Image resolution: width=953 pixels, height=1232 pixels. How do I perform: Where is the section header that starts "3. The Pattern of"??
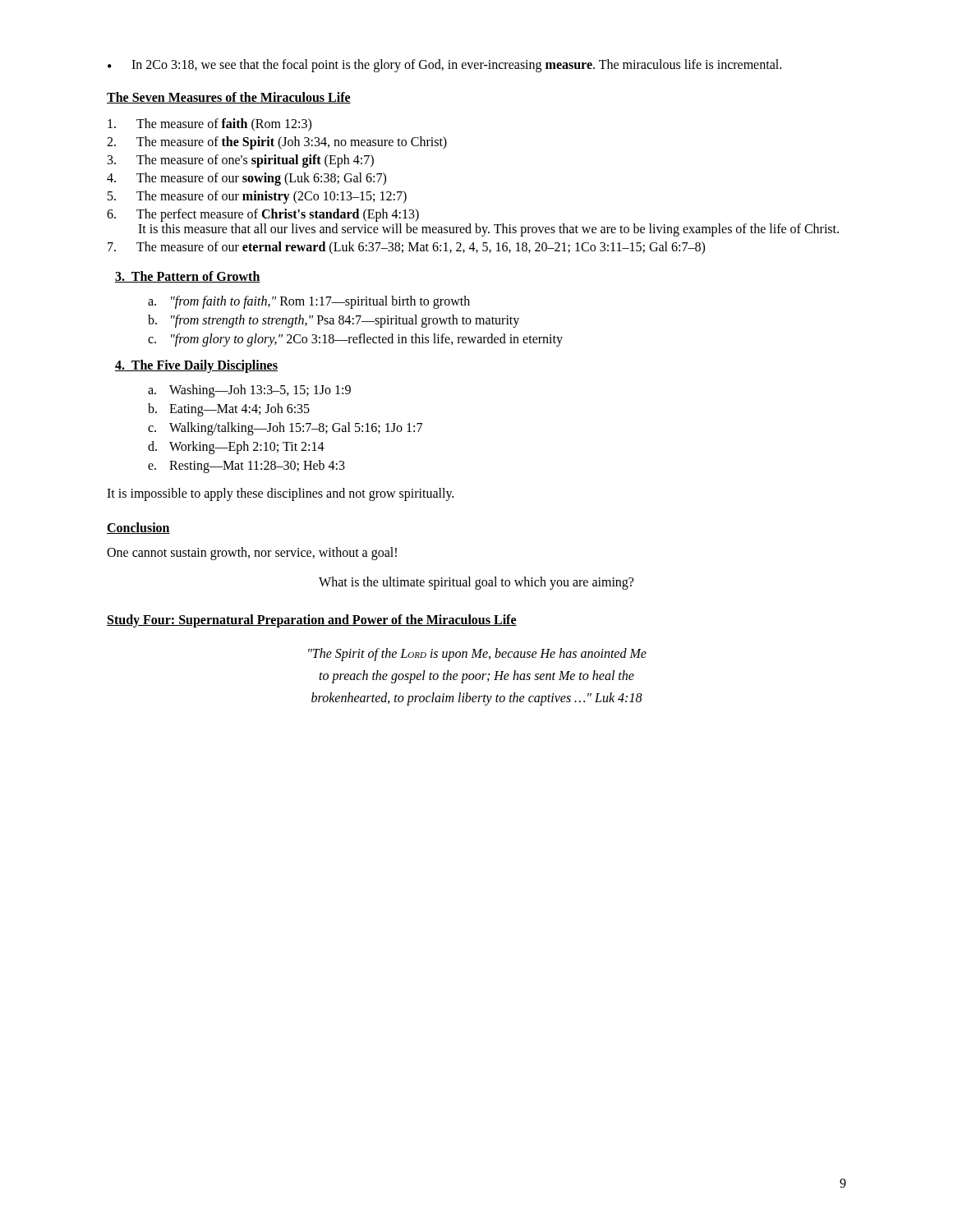pos(187,276)
